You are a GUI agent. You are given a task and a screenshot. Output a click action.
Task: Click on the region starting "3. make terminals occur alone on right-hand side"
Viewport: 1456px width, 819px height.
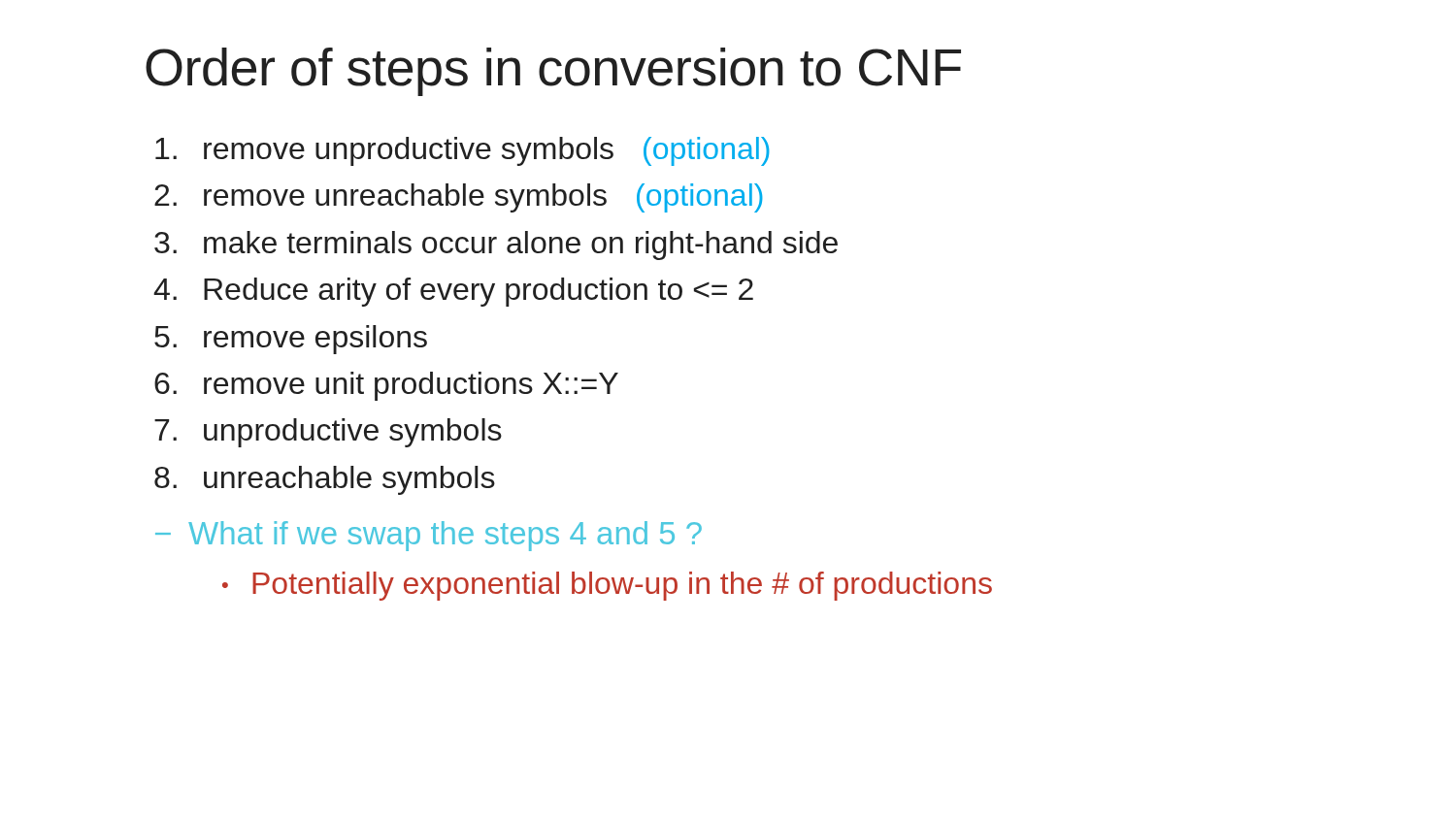(x=496, y=243)
